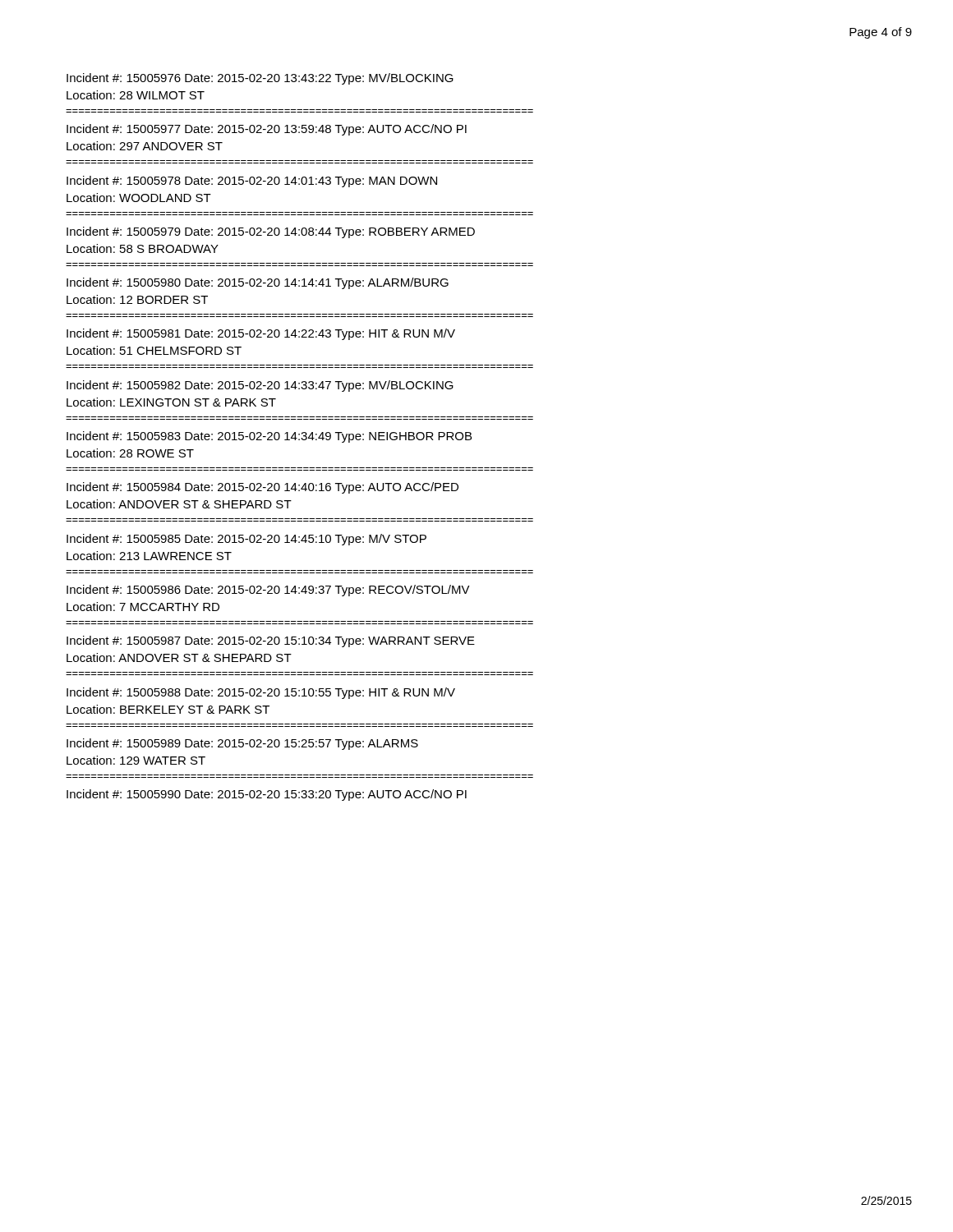Screen dimensions: 1232x953
Task: Where is the passage that starts "Incident #: 15005987"?
Action: tap(476, 654)
